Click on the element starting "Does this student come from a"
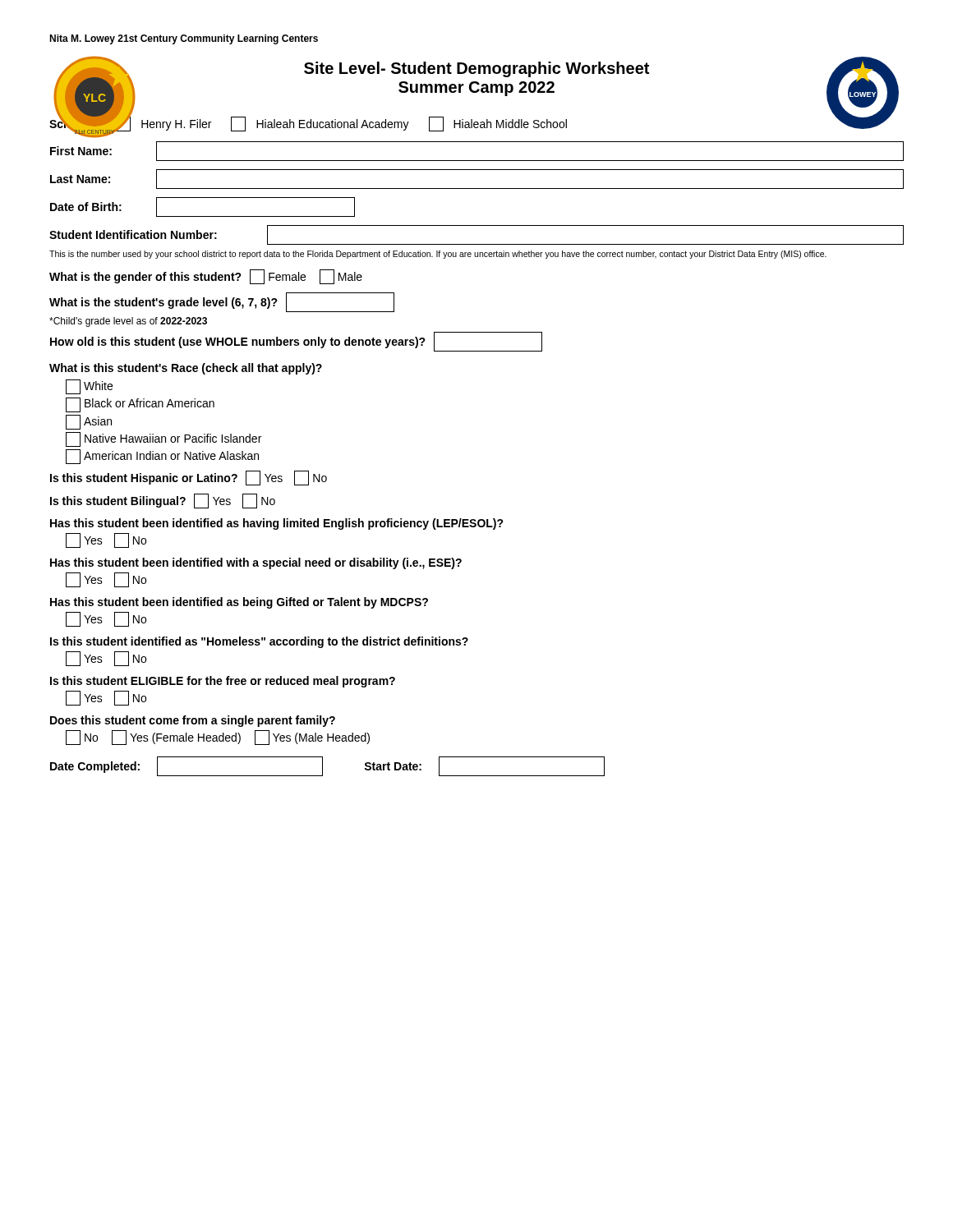 [x=193, y=721]
